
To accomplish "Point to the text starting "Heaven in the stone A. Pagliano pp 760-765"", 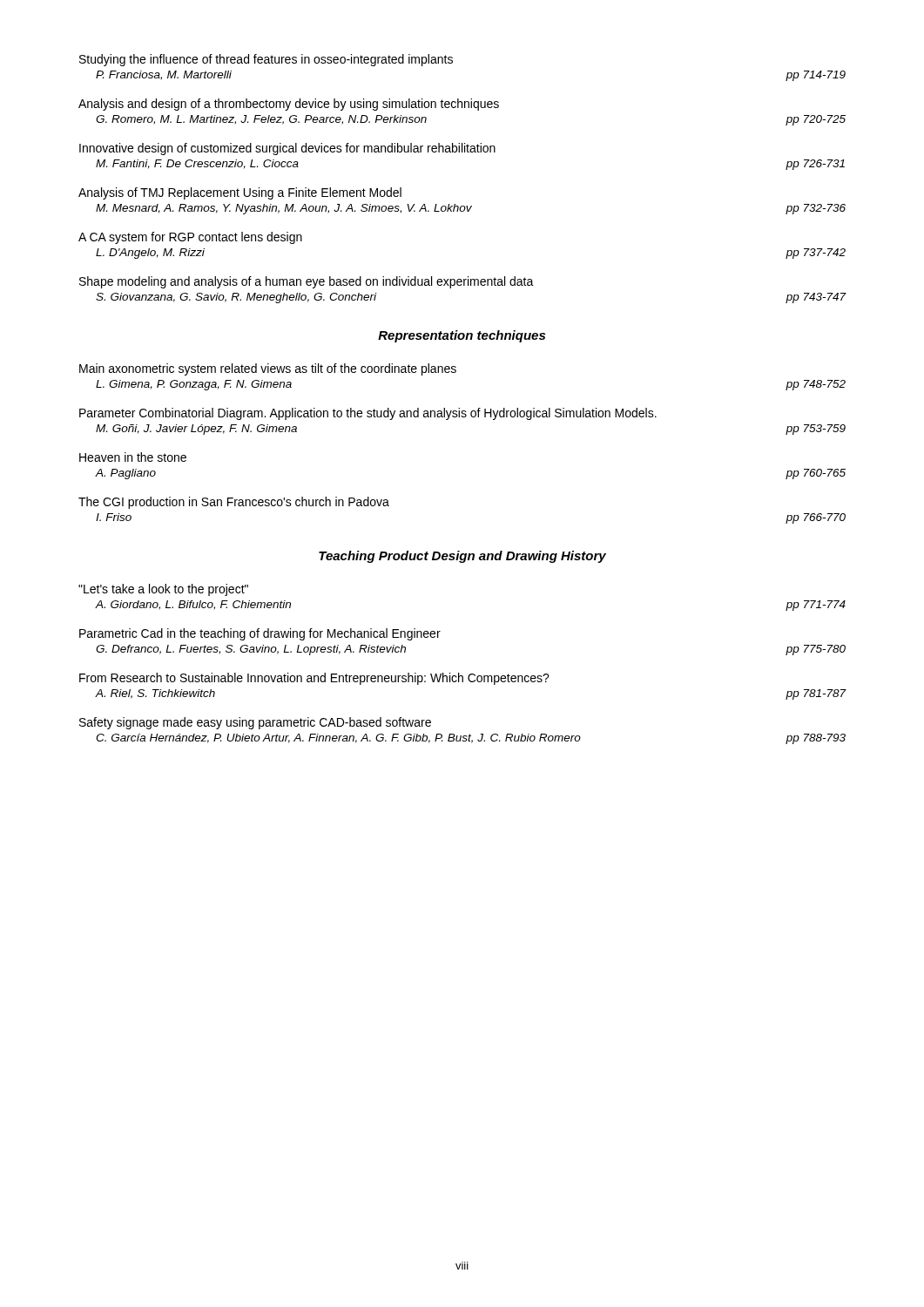I will point(133,457).
